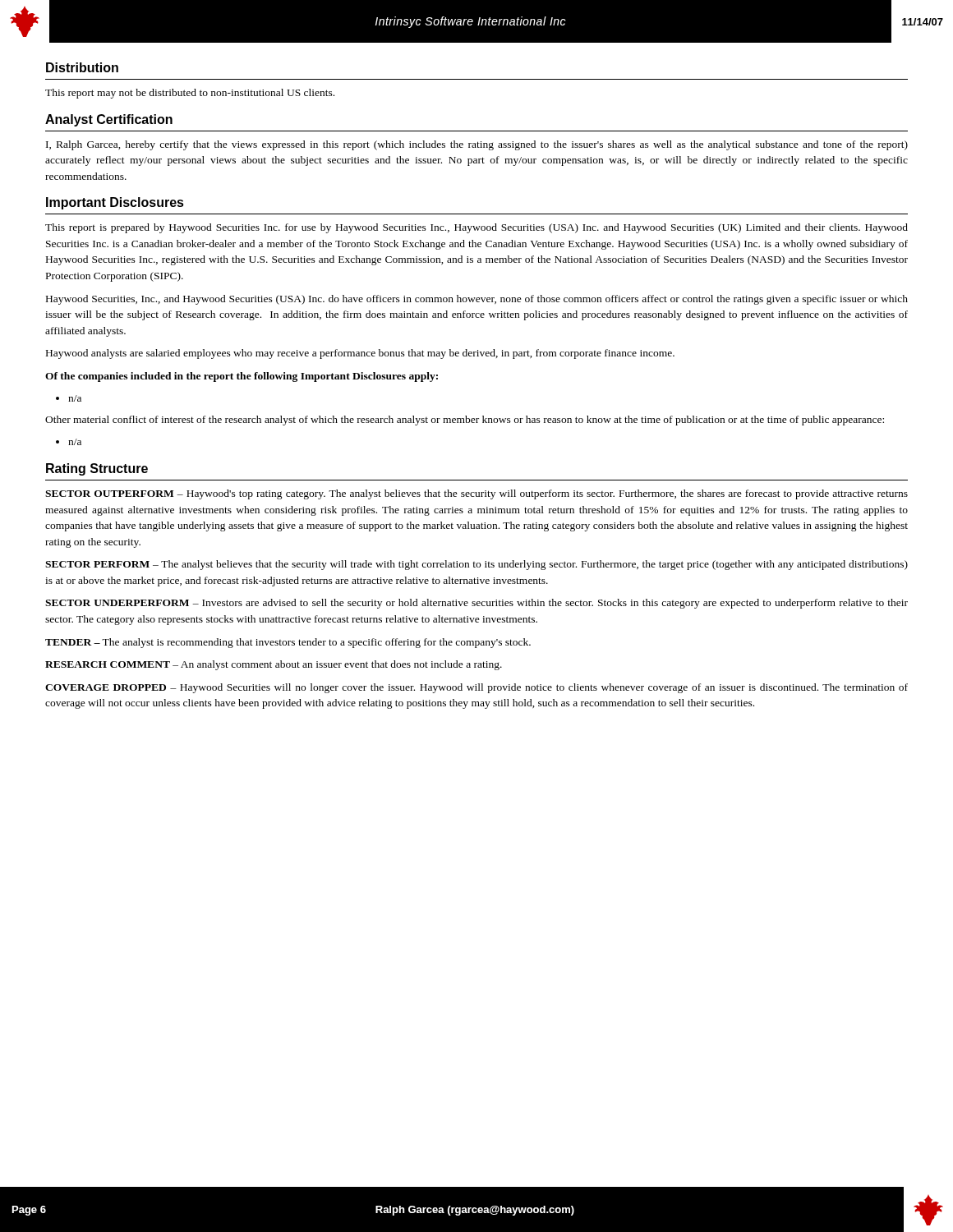Point to the block beginning "SECTOR PERFORM – The analyst believes that the"

coord(476,572)
